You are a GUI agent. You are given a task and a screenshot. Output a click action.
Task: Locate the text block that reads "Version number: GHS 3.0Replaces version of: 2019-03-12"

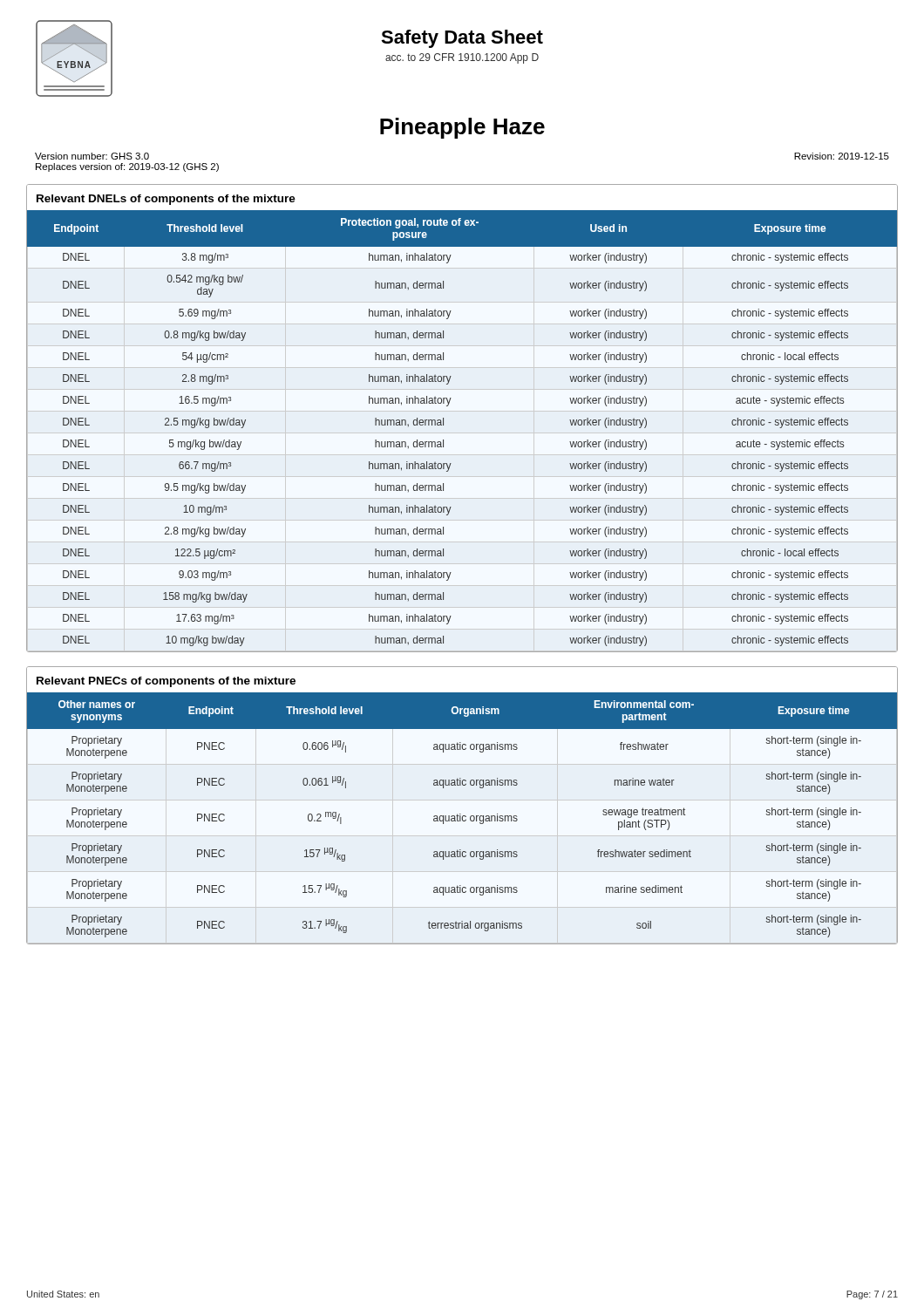[x=127, y=161]
